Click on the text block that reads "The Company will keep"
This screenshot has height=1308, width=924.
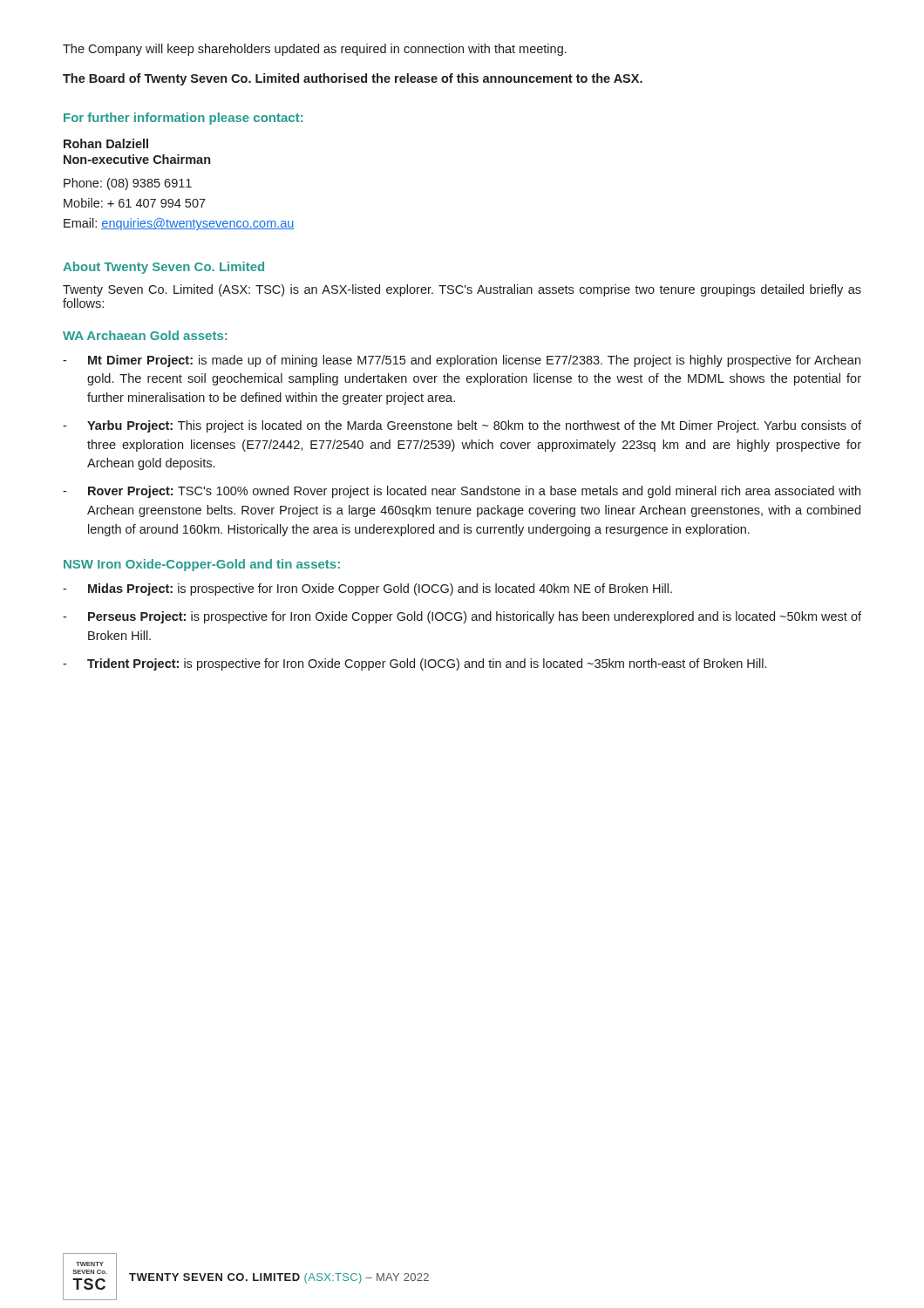coord(315,49)
